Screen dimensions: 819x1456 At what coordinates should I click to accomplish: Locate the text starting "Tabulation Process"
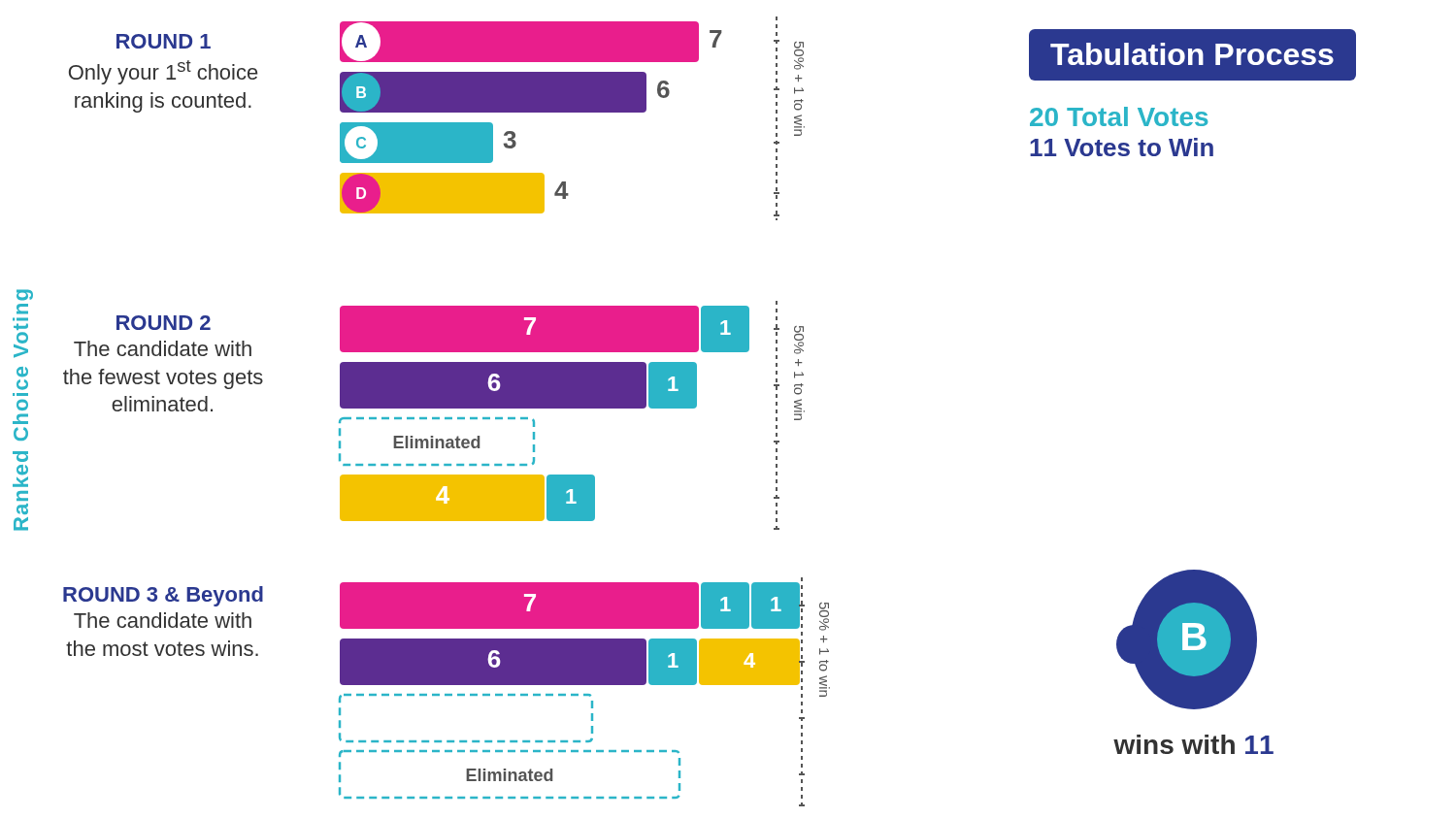(x=1192, y=55)
